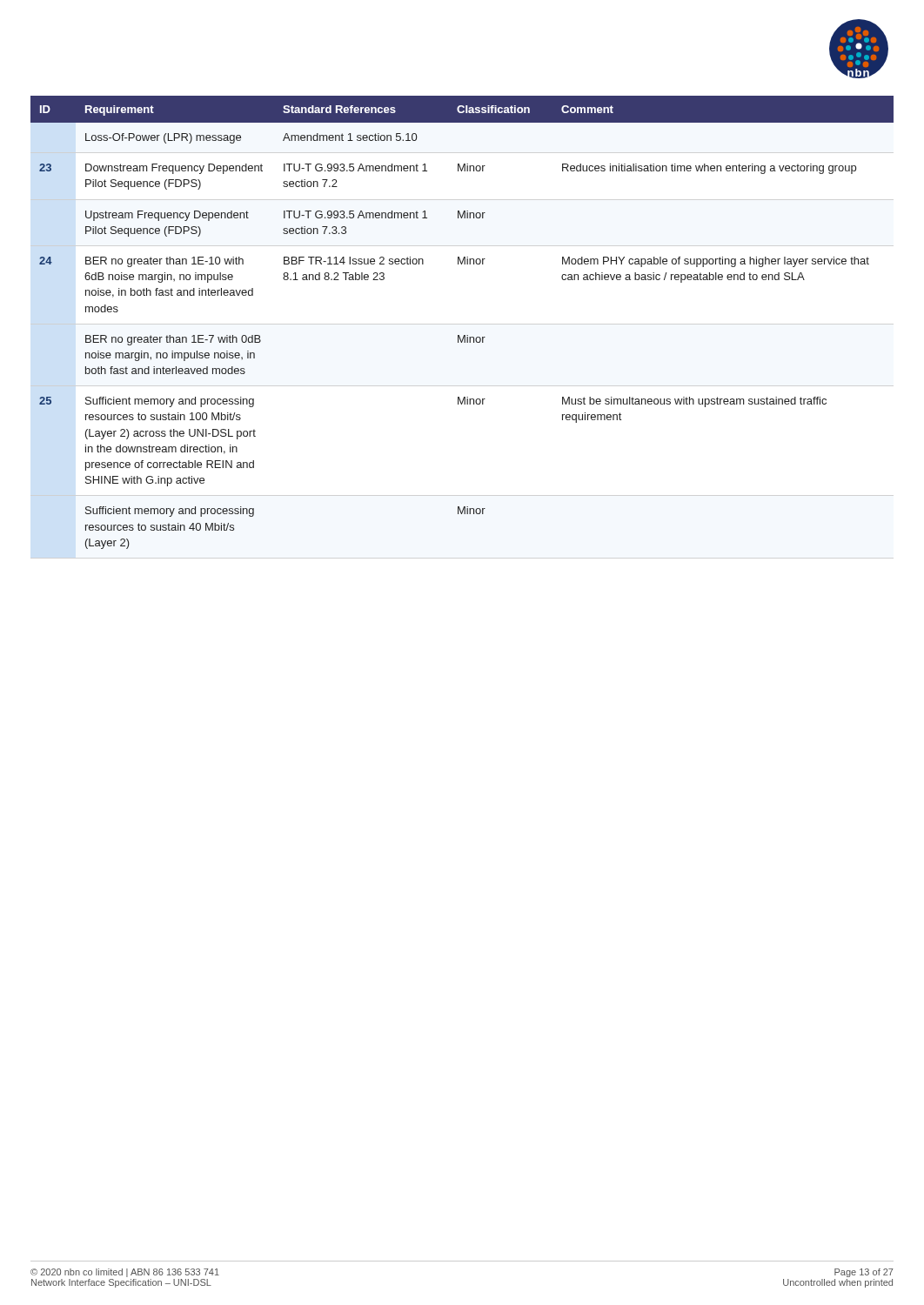This screenshot has width=924, height=1305.
Task: Locate the table with the text "Reduces initialisation time"
Action: [462, 327]
